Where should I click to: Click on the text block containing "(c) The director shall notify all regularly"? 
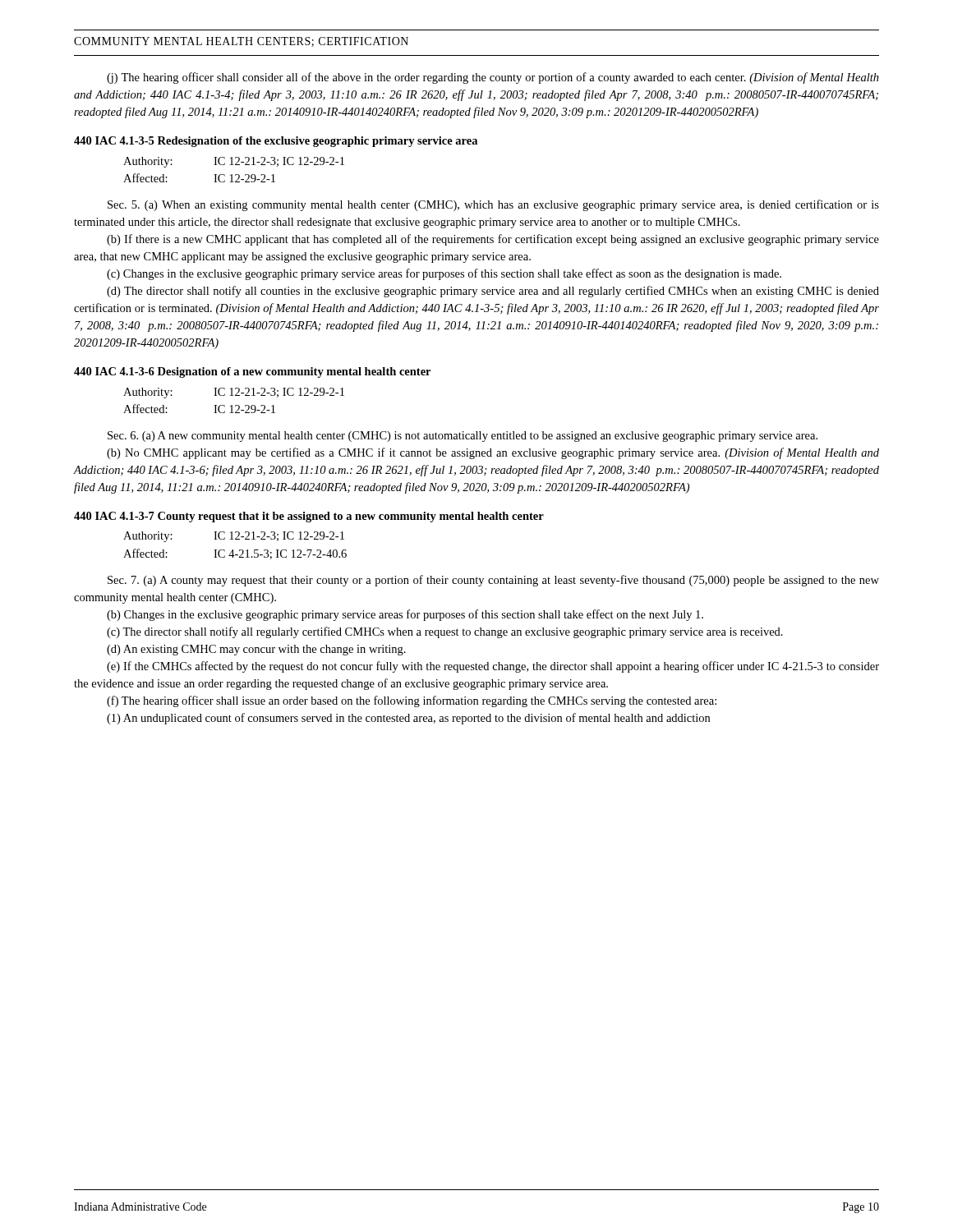pos(476,632)
